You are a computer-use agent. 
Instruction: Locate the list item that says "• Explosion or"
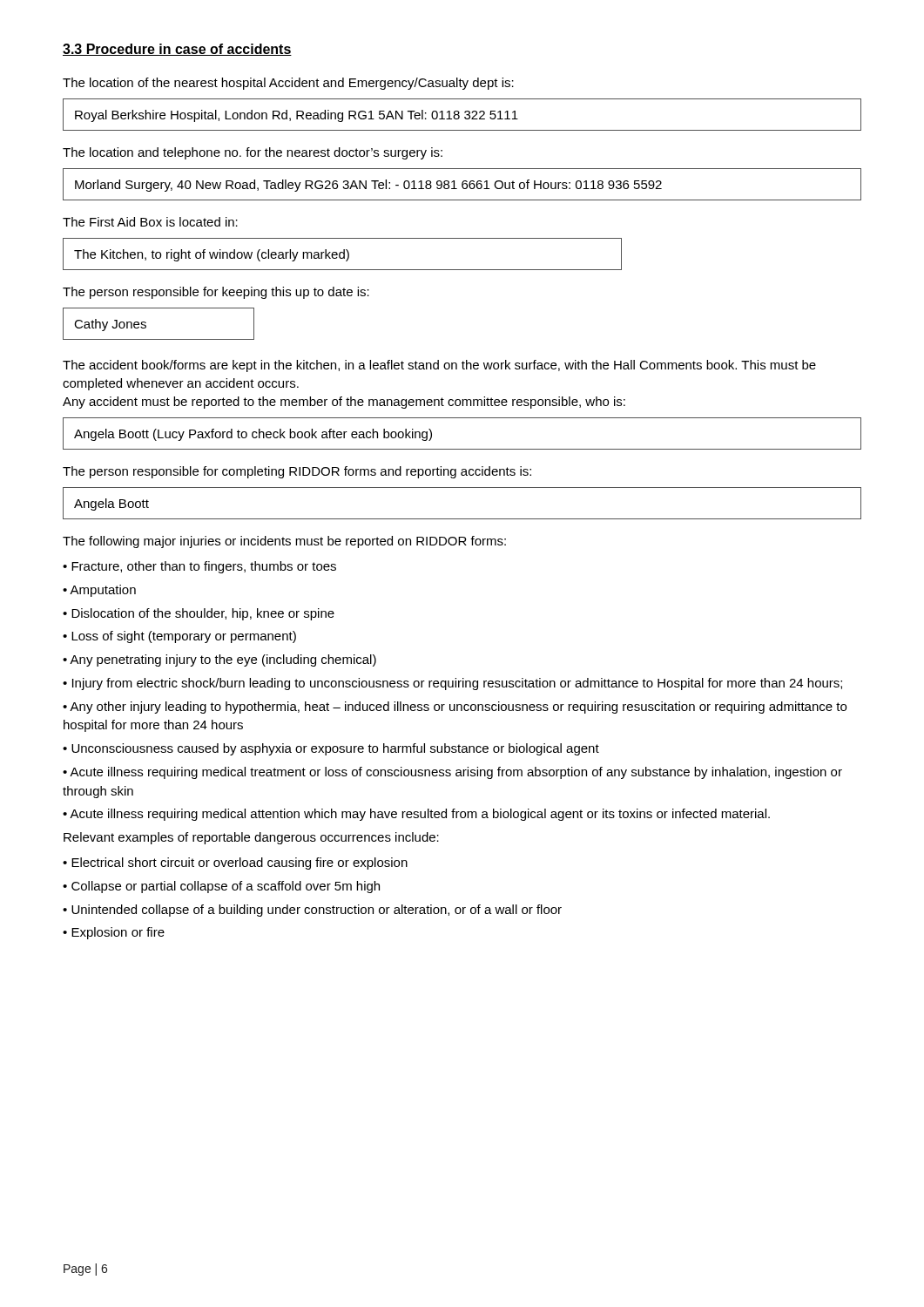pyautogui.click(x=114, y=932)
